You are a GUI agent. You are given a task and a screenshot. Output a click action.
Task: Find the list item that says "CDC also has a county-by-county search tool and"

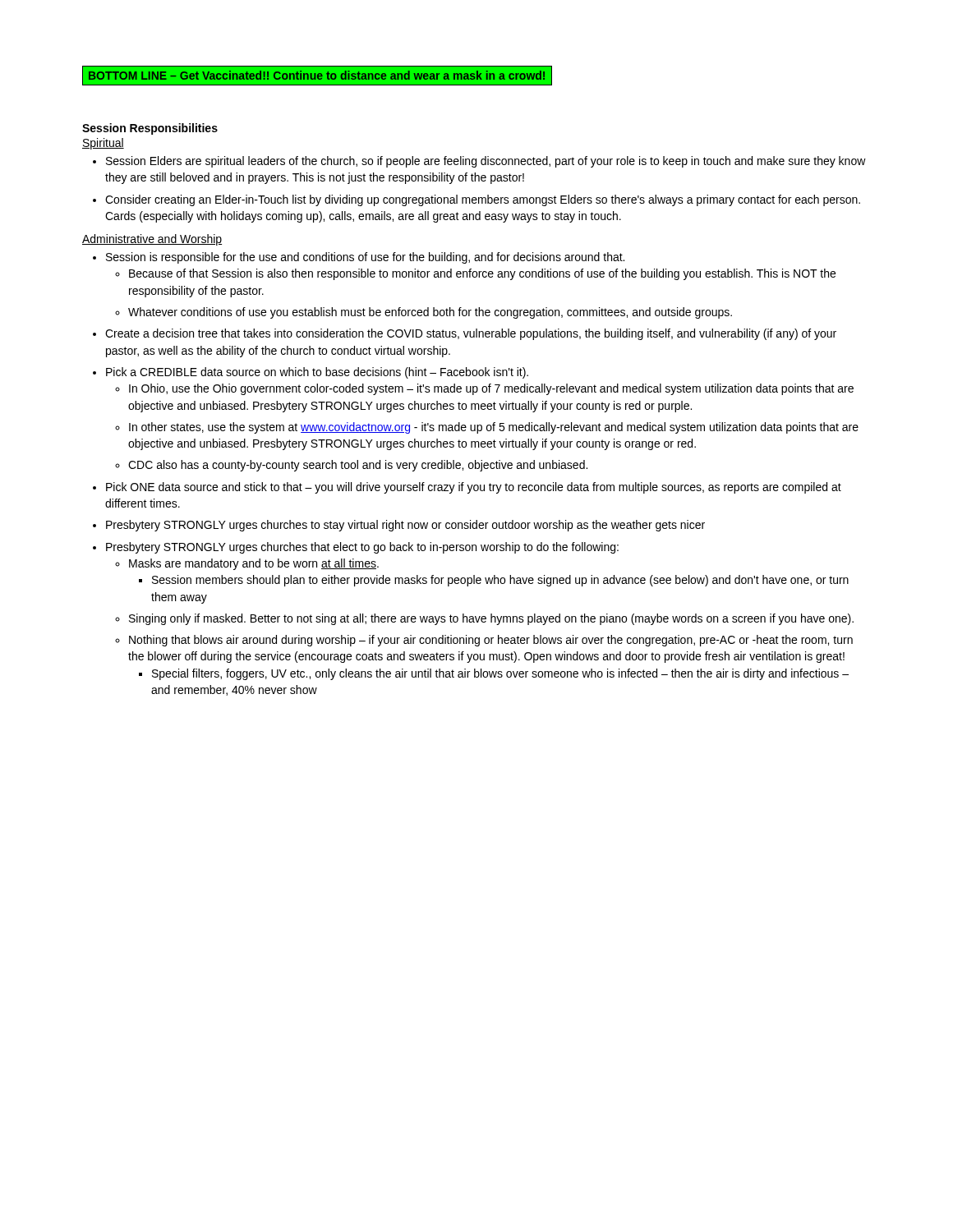pos(358,465)
